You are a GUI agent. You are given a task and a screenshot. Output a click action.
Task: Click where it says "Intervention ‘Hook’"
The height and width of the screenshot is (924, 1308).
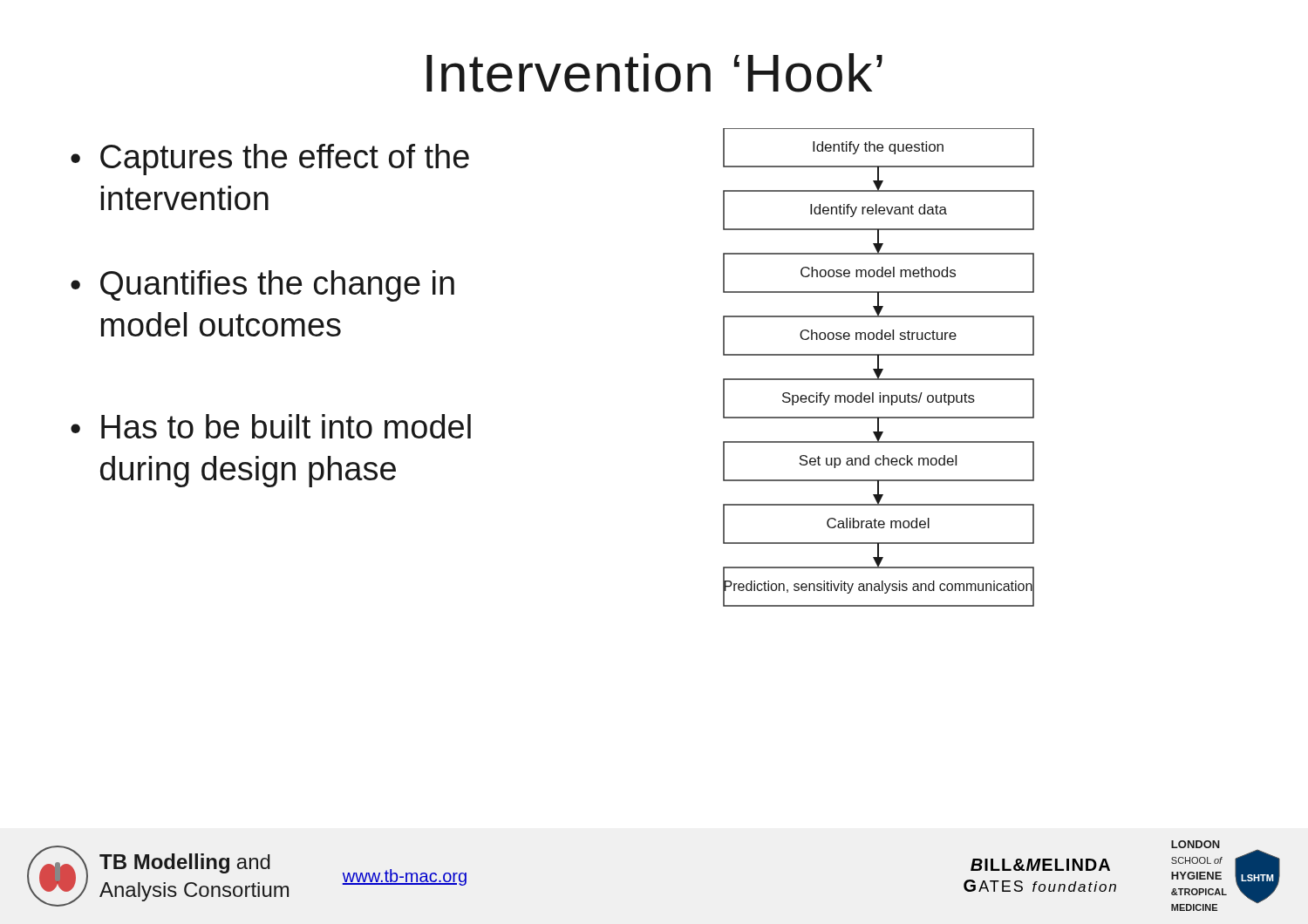(x=654, y=73)
